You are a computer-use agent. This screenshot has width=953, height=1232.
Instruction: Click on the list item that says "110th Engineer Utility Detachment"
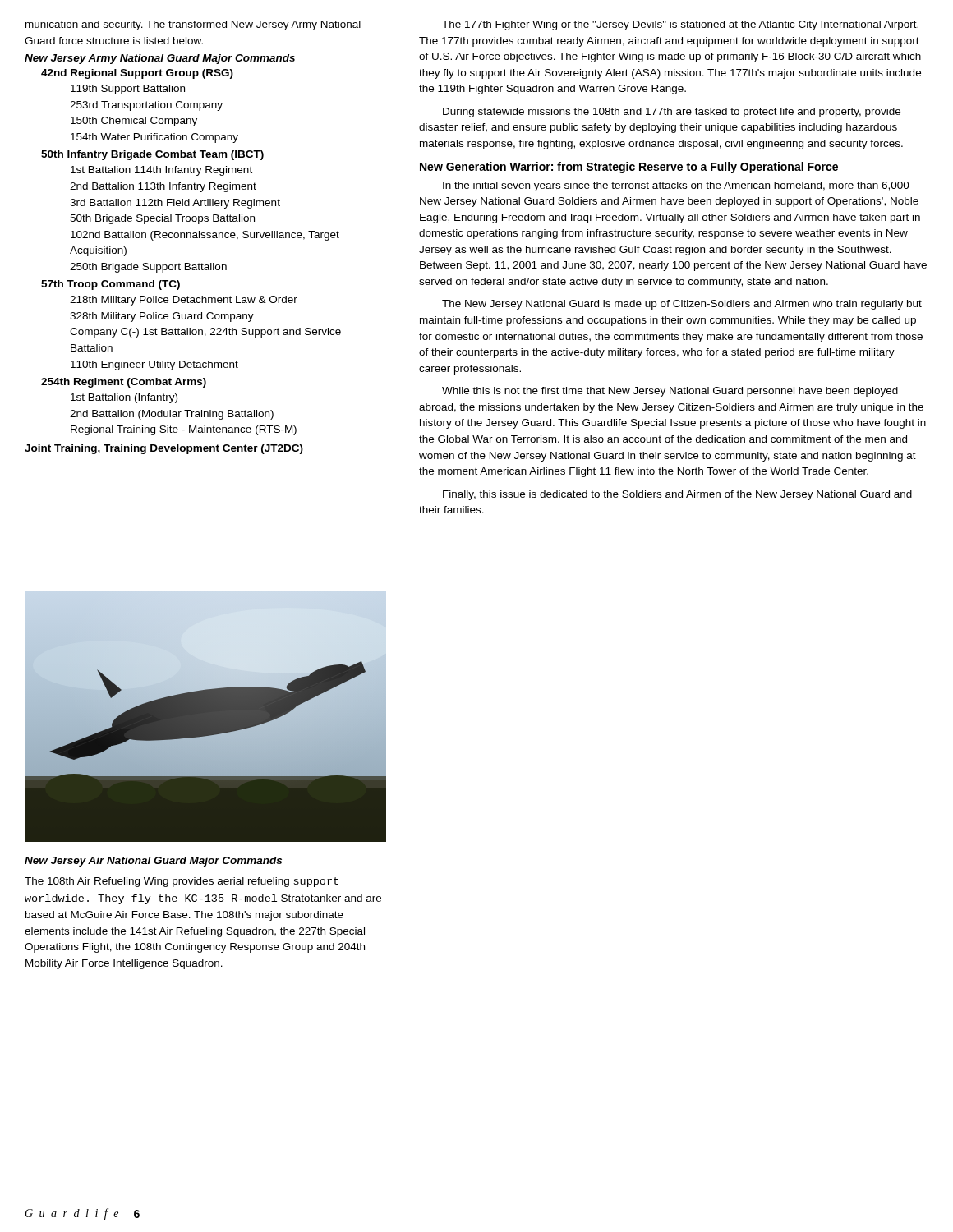[x=154, y=364]
